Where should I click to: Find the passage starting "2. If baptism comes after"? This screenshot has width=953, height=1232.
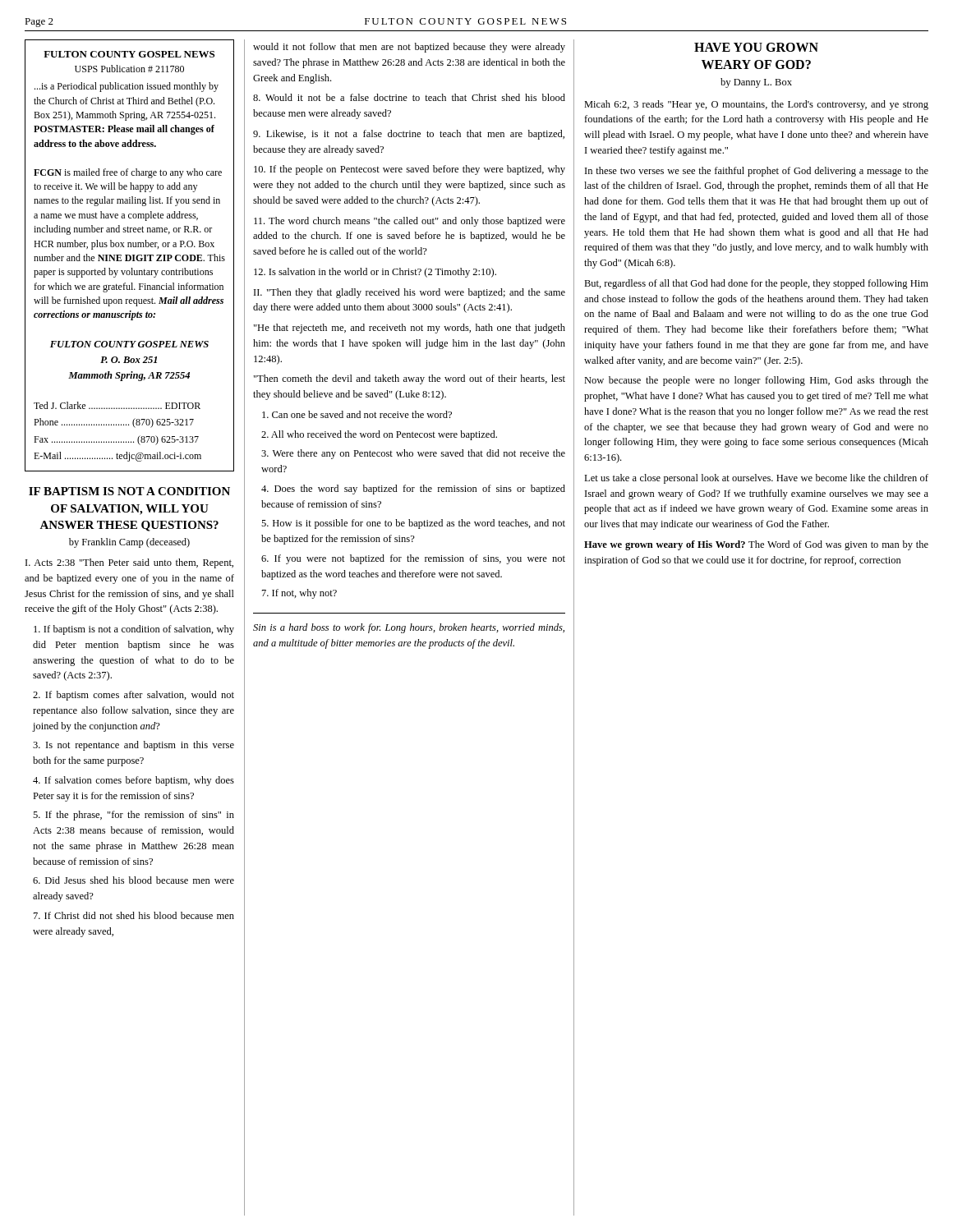[x=134, y=710]
